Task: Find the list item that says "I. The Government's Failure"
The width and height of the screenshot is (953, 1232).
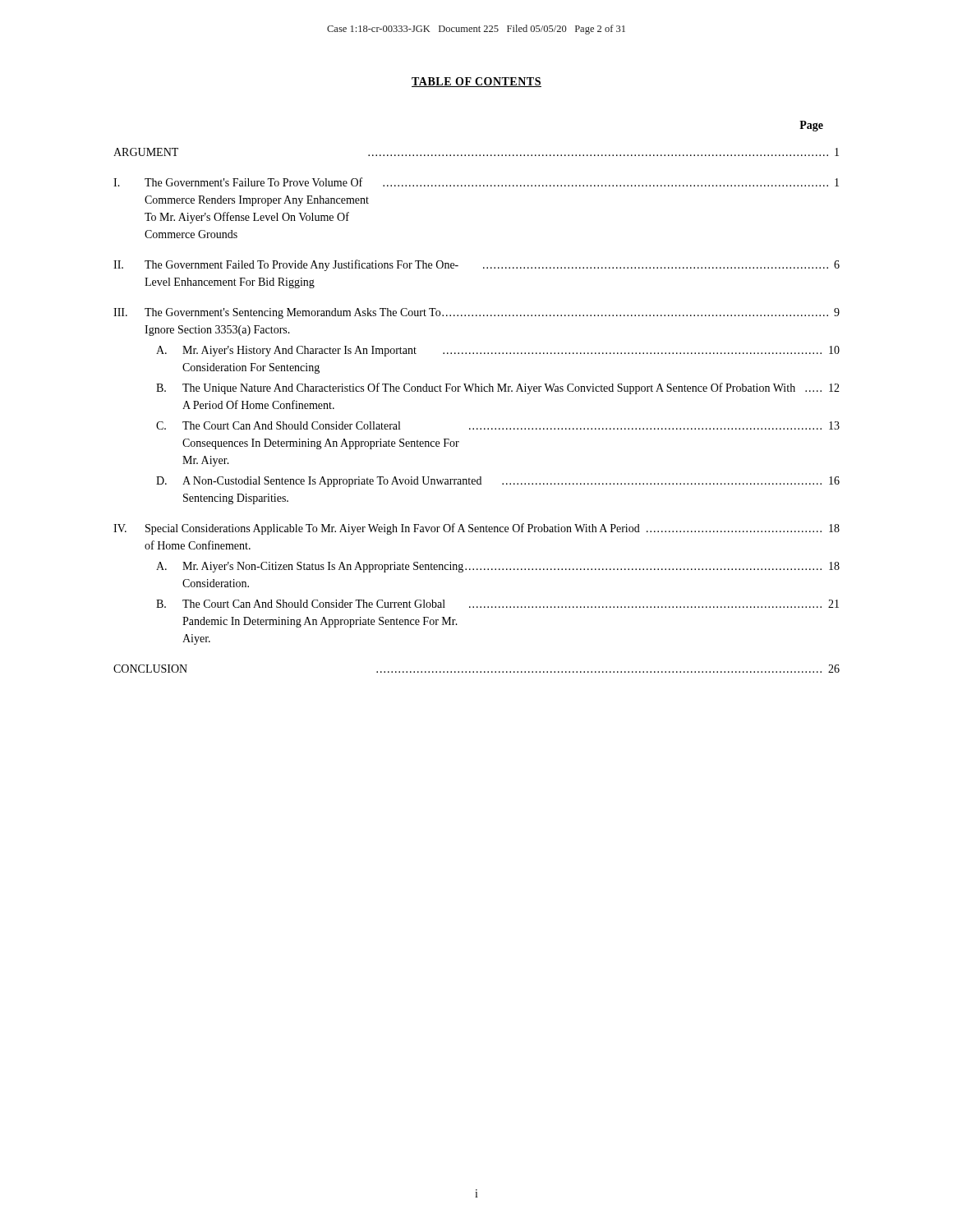Action: tap(476, 182)
